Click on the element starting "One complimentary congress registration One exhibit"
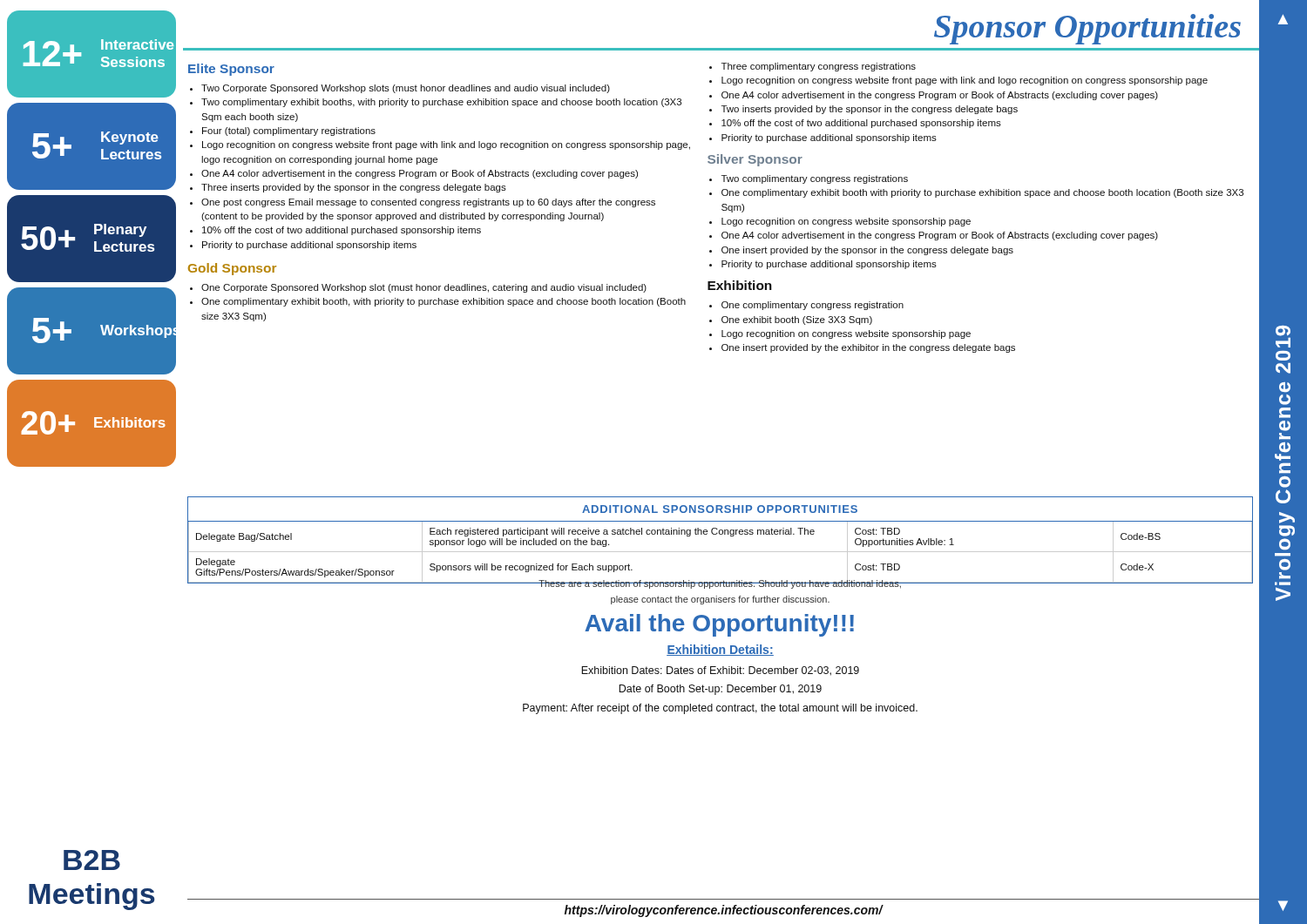Screen dimensions: 924x1307 tap(813, 306)
